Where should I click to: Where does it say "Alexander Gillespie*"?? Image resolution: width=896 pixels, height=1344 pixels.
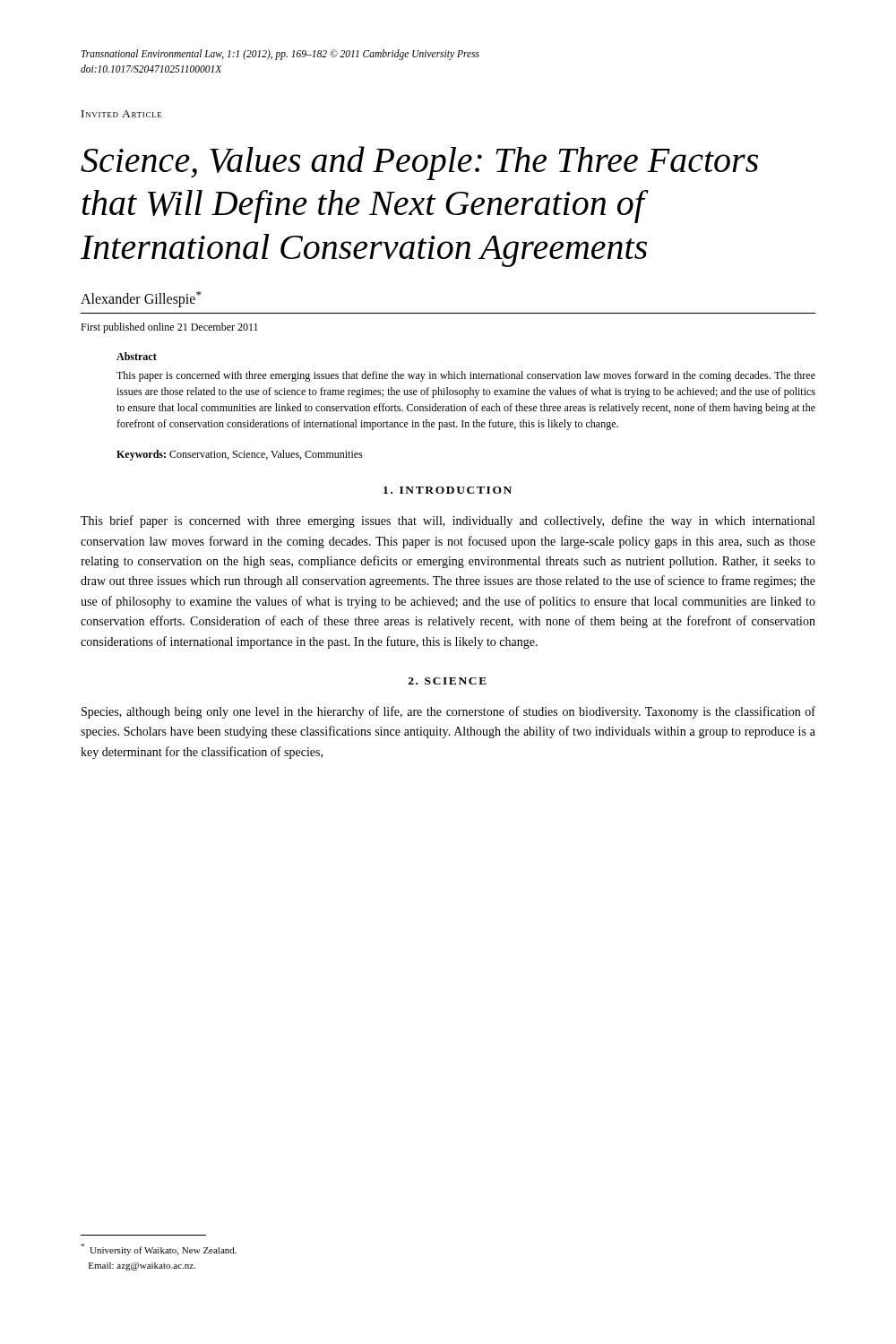coord(141,297)
